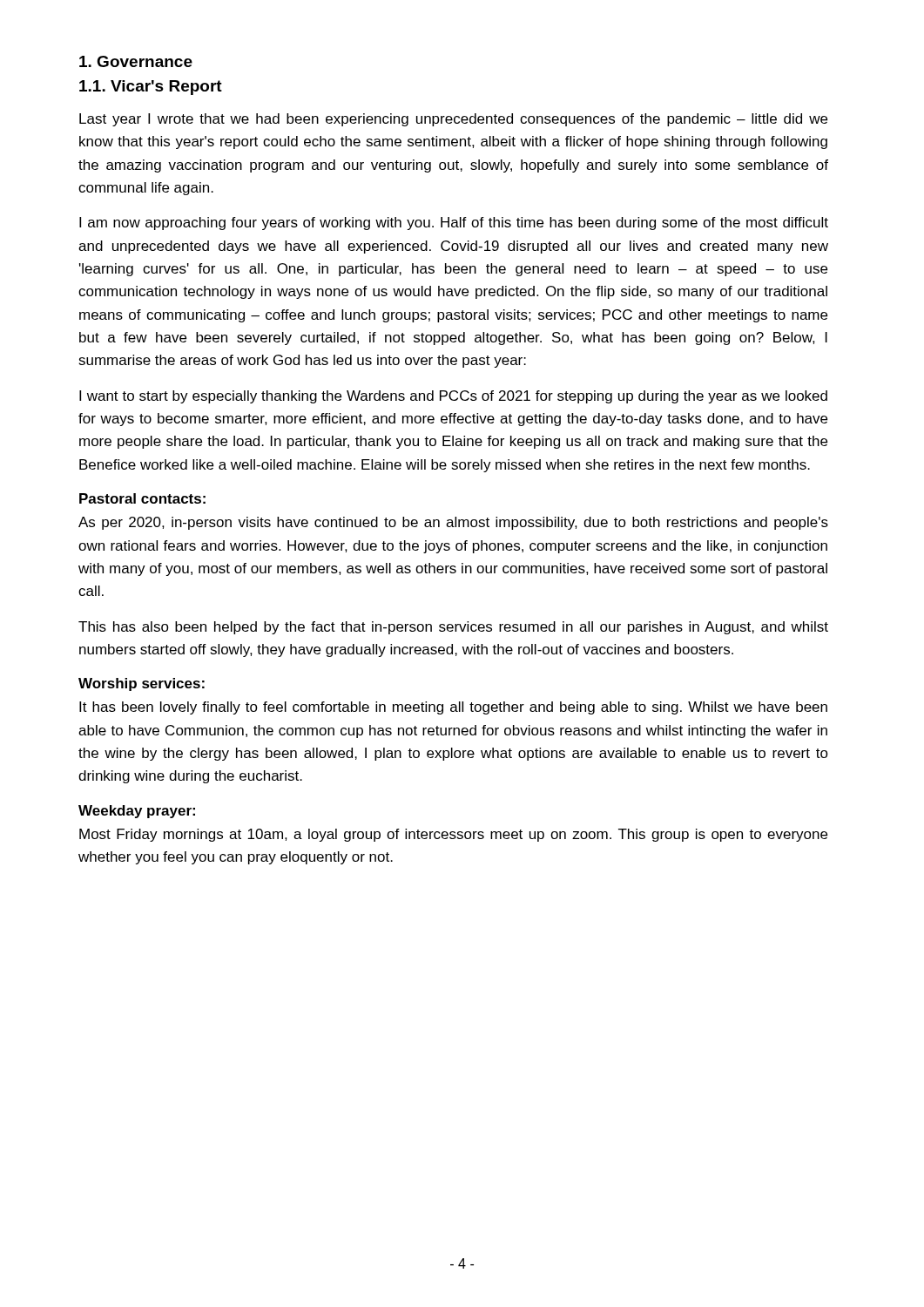Locate the section header that reads "1.1. Vicar's Report"
The image size is (924, 1307).
(x=151, y=88)
